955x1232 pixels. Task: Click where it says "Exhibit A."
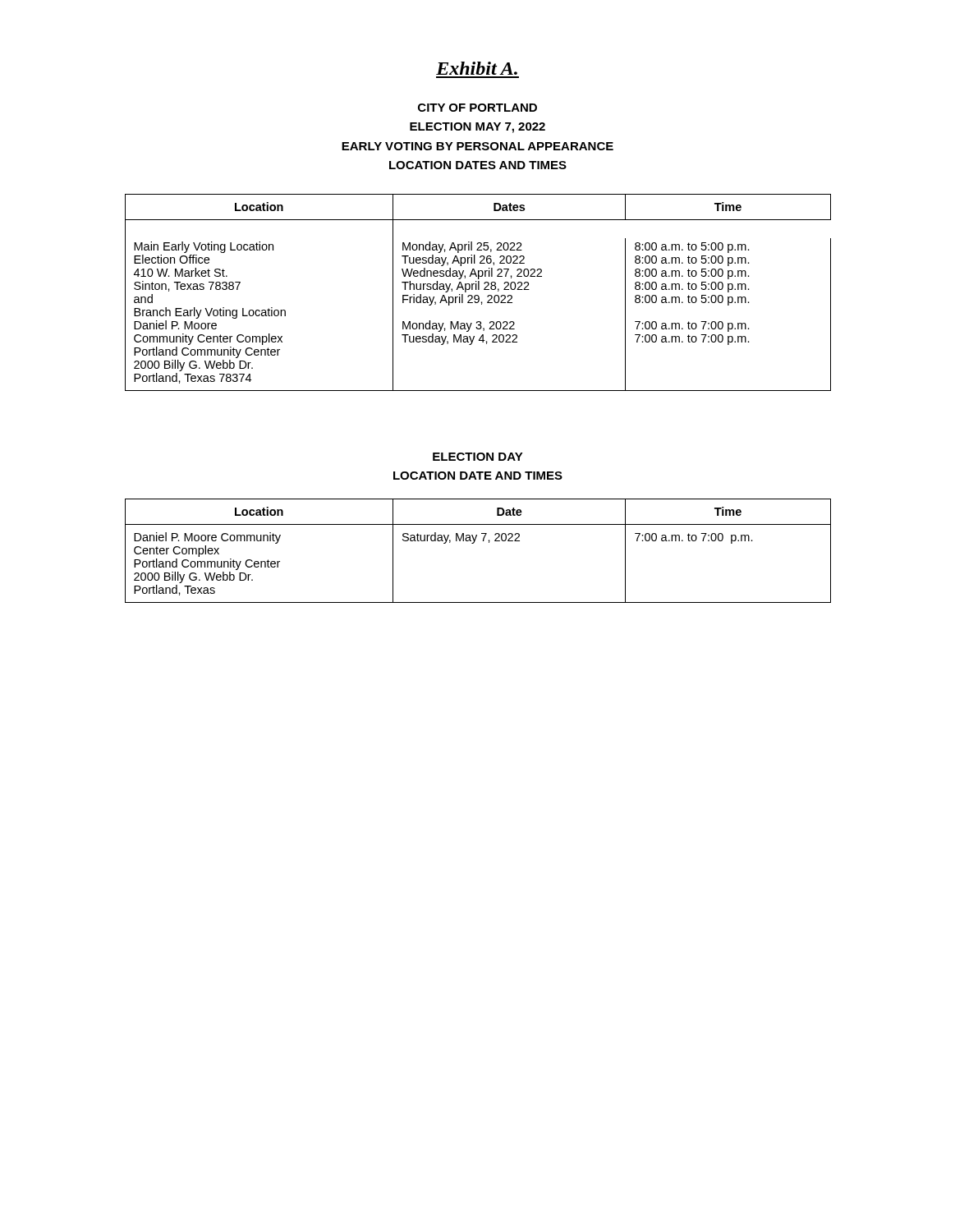478,68
